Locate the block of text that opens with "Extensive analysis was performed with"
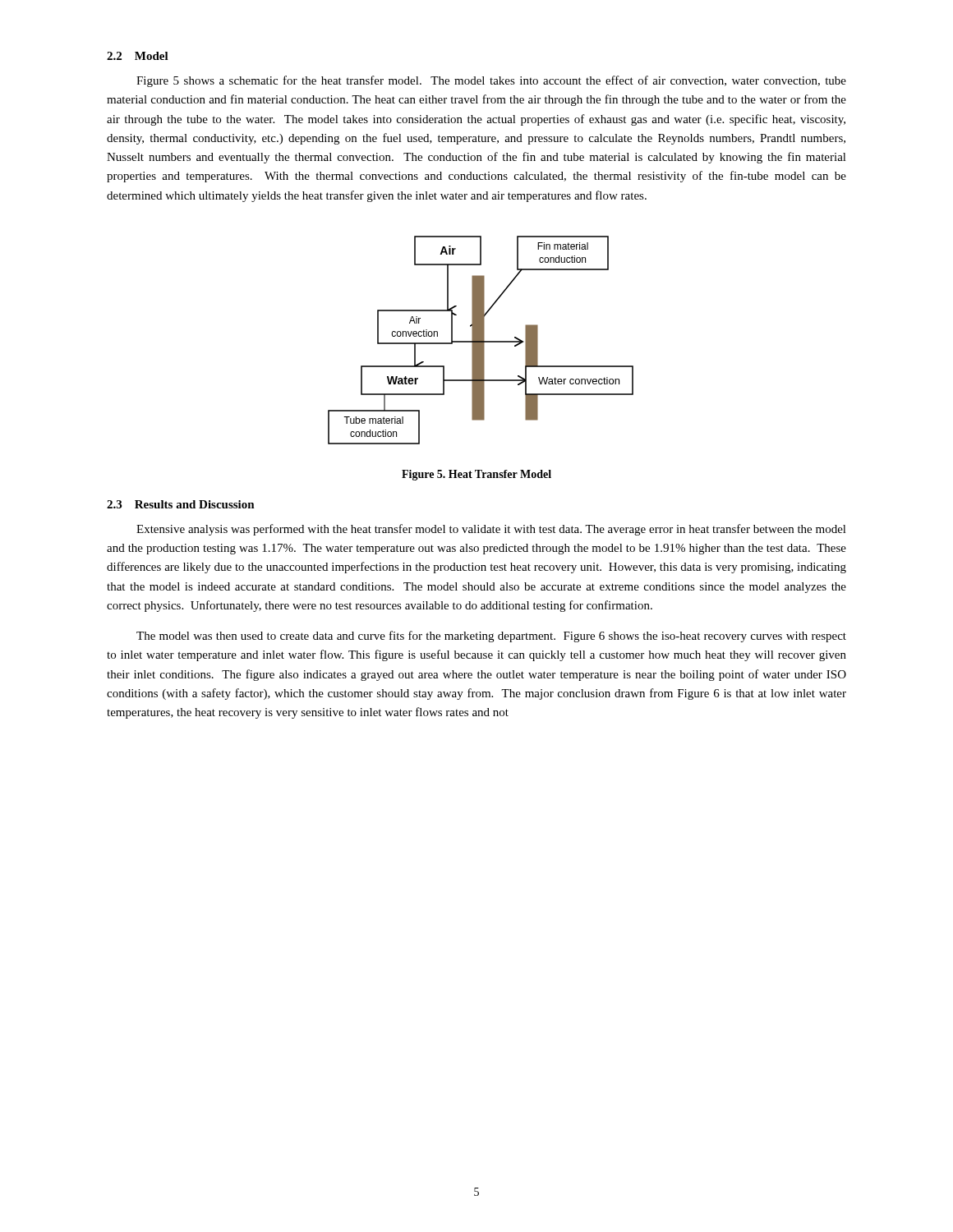The image size is (953, 1232). (x=476, y=567)
